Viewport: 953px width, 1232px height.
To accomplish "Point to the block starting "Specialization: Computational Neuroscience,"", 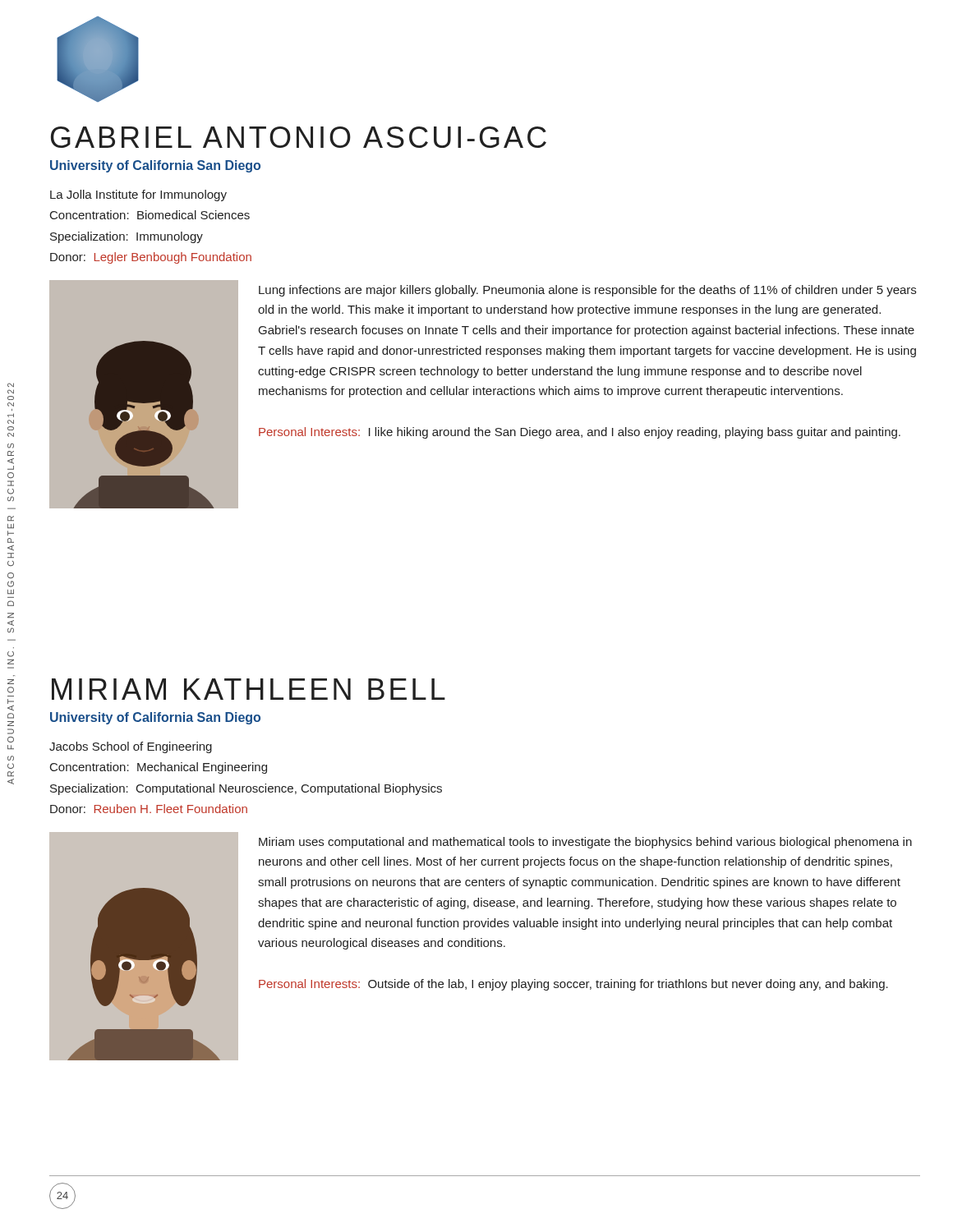I will (246, 788).
